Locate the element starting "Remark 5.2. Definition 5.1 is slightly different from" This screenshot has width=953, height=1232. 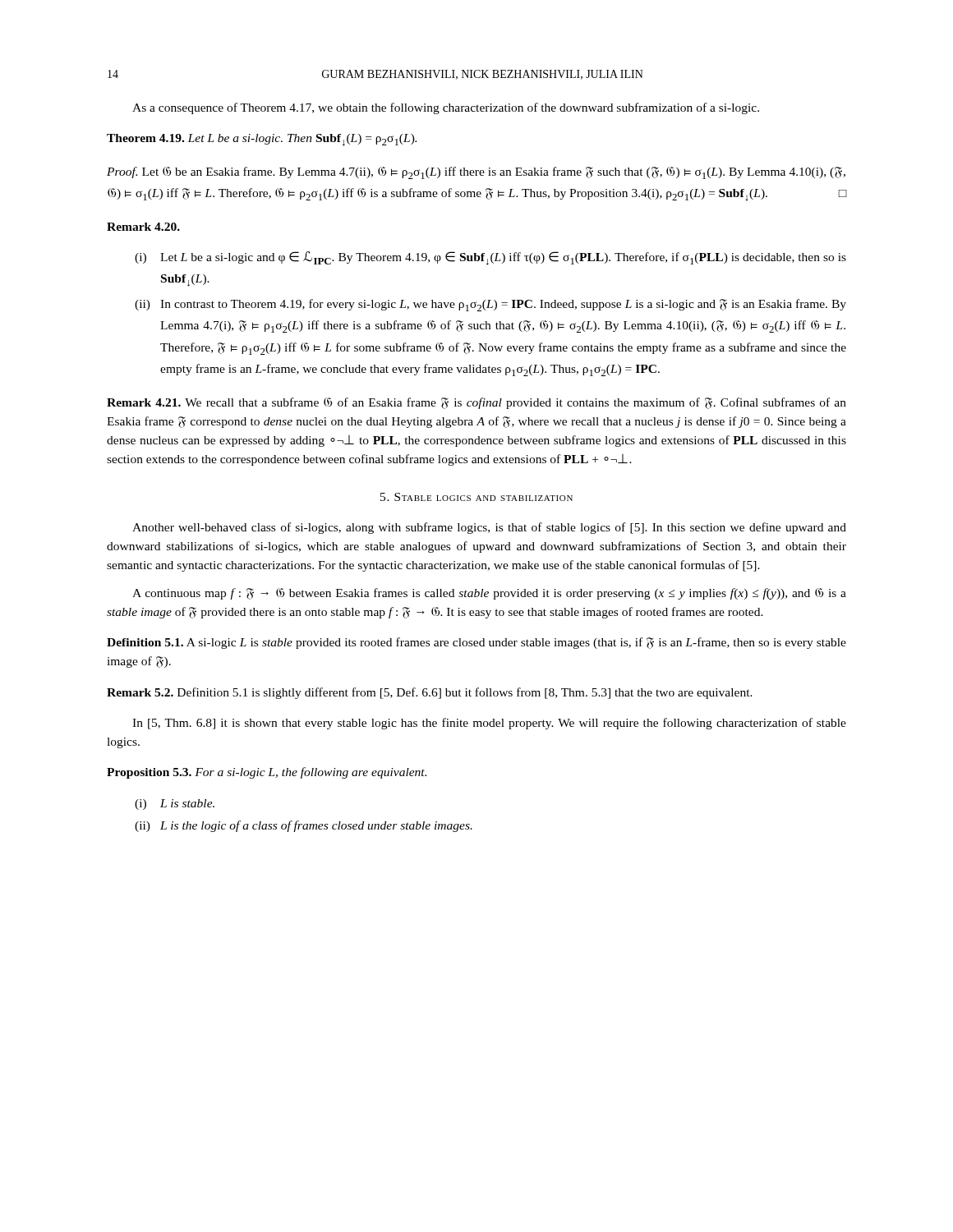[x=476, y=692]
